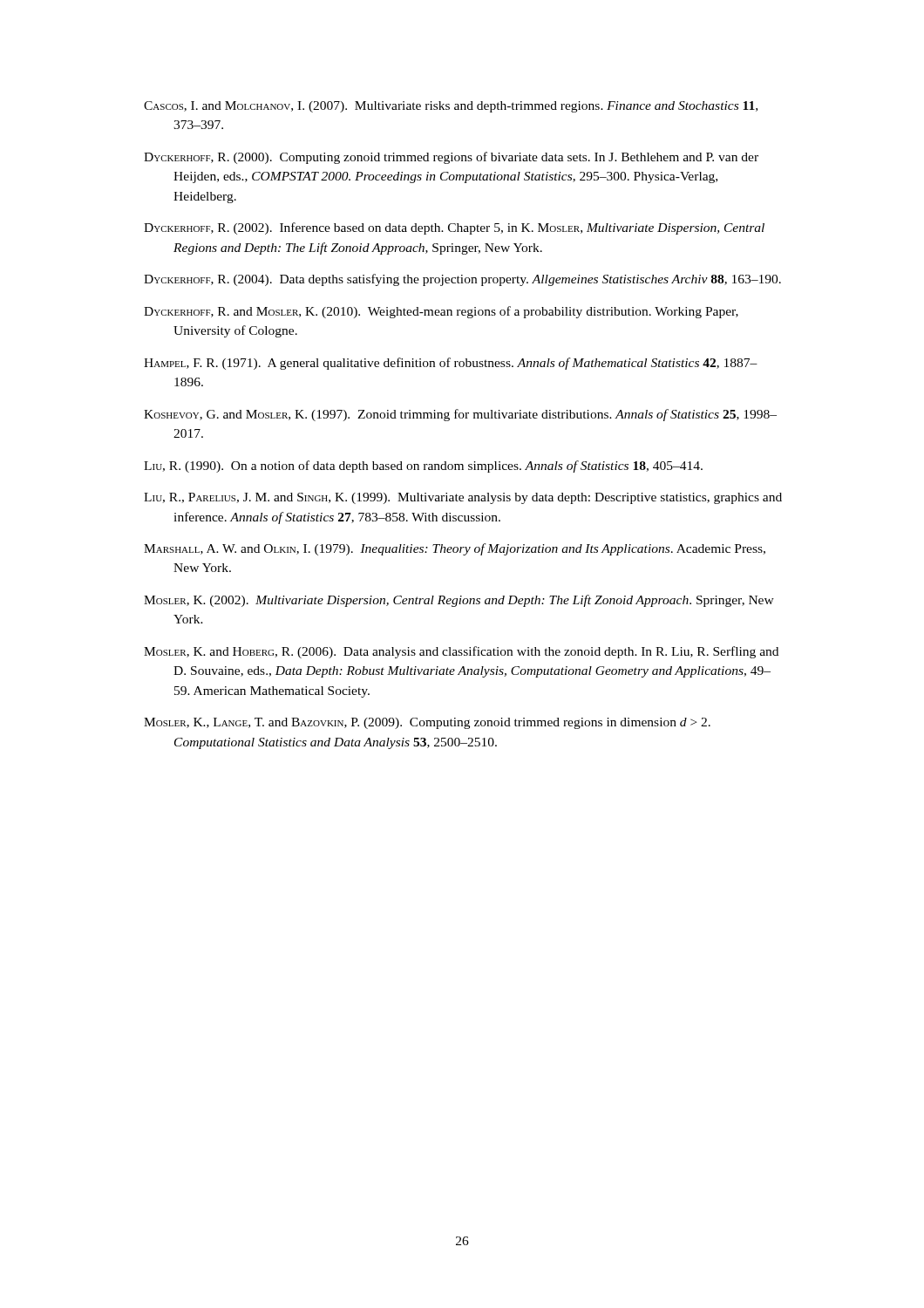Click on the list item that reads "Mosler, K. and Hoberg,"
Viewport: 924px width, 1308px height.
click(461, 670)
